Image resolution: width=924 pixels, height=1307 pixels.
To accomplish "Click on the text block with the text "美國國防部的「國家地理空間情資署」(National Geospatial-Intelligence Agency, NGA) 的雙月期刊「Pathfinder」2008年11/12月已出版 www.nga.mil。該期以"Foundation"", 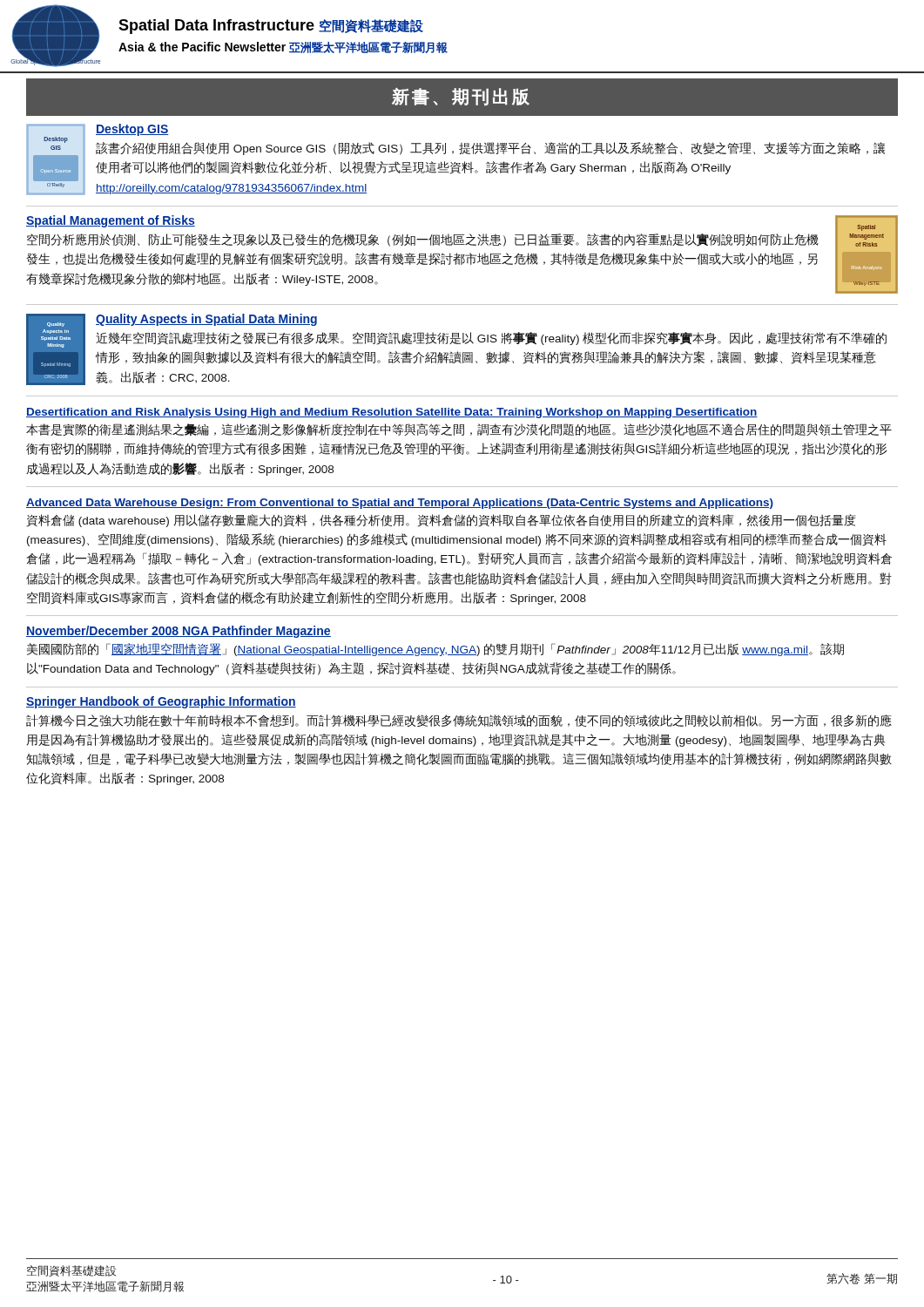I will pos(435,659).
